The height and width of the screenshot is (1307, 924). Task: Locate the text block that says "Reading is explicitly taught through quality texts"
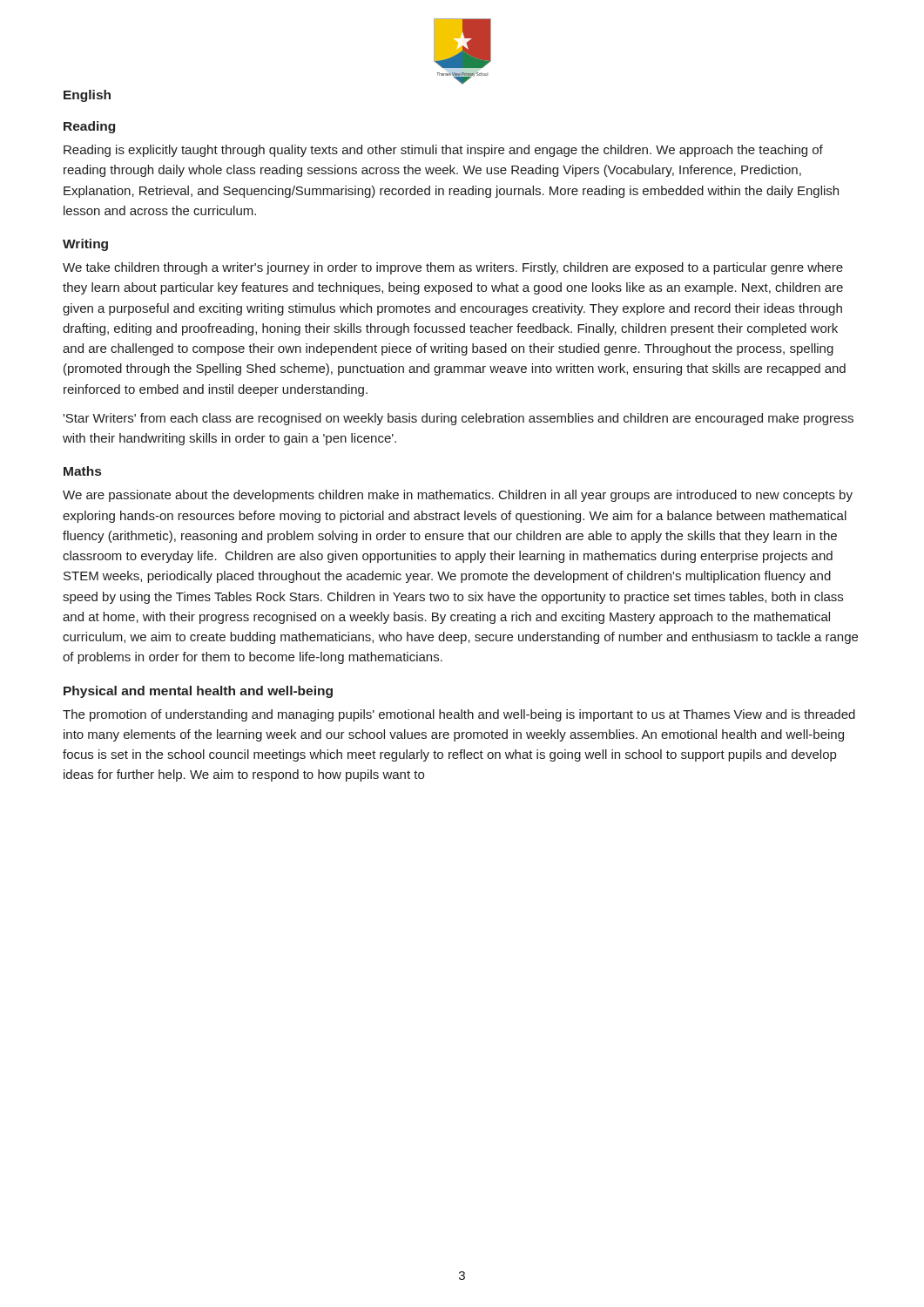tap(451, 180)
